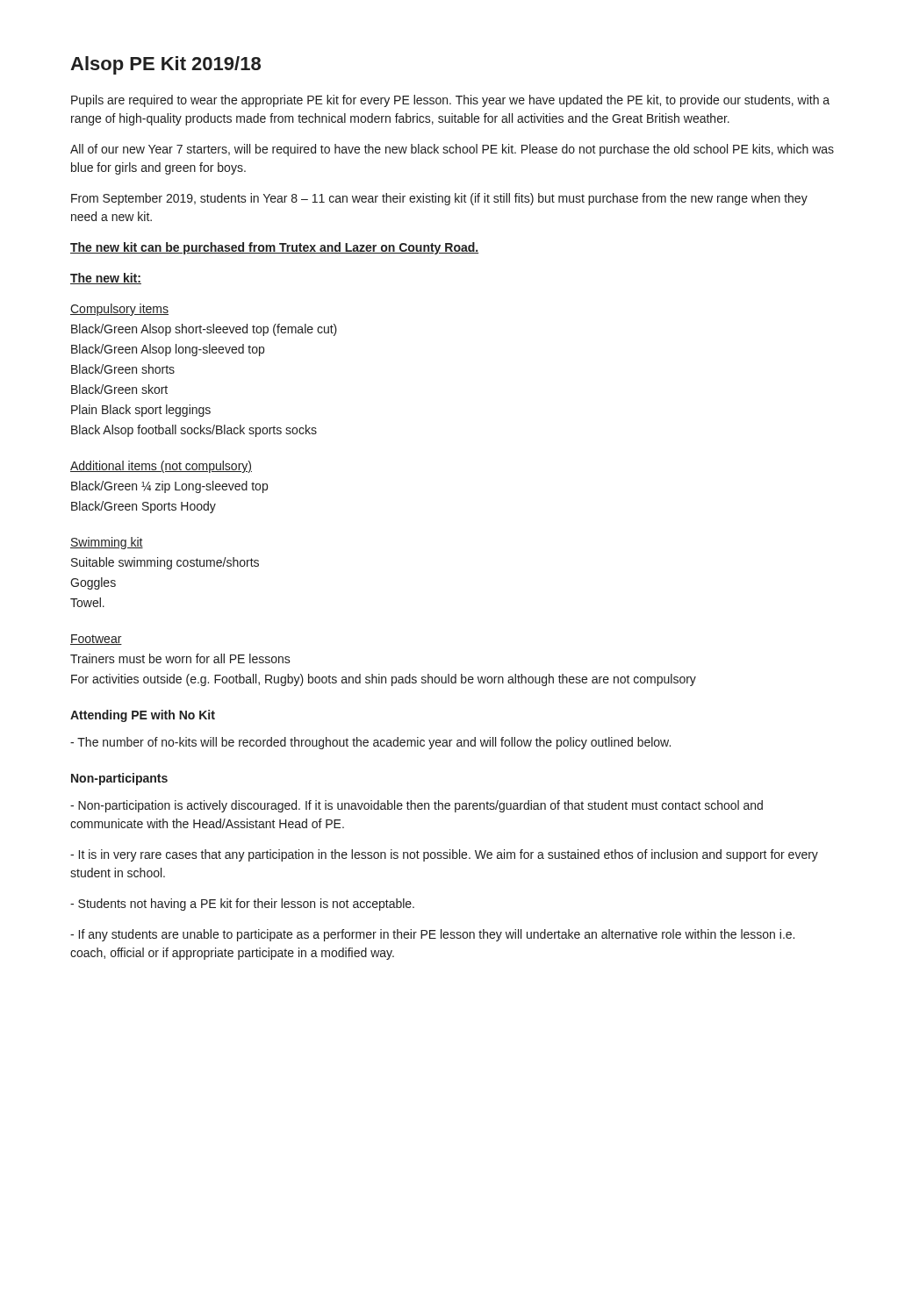Find the text block that says "From September 2019,"
The image size is (905, 1316).
pos(452,208)
